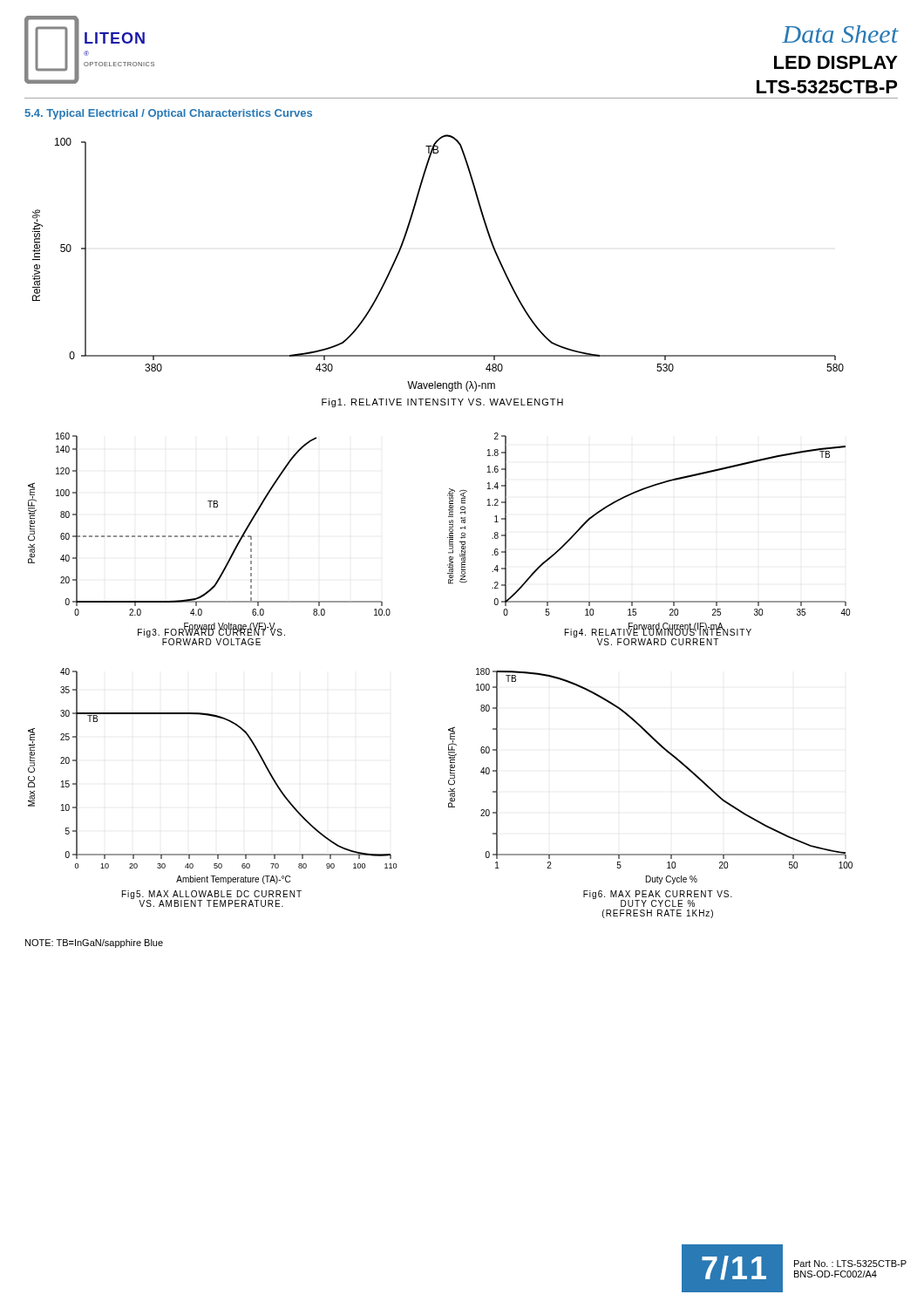Viewport: 924px width, 1308px height.
Task: Locate the region starting "5.4. Typical Electrical /"
Action: pos(169,113)
